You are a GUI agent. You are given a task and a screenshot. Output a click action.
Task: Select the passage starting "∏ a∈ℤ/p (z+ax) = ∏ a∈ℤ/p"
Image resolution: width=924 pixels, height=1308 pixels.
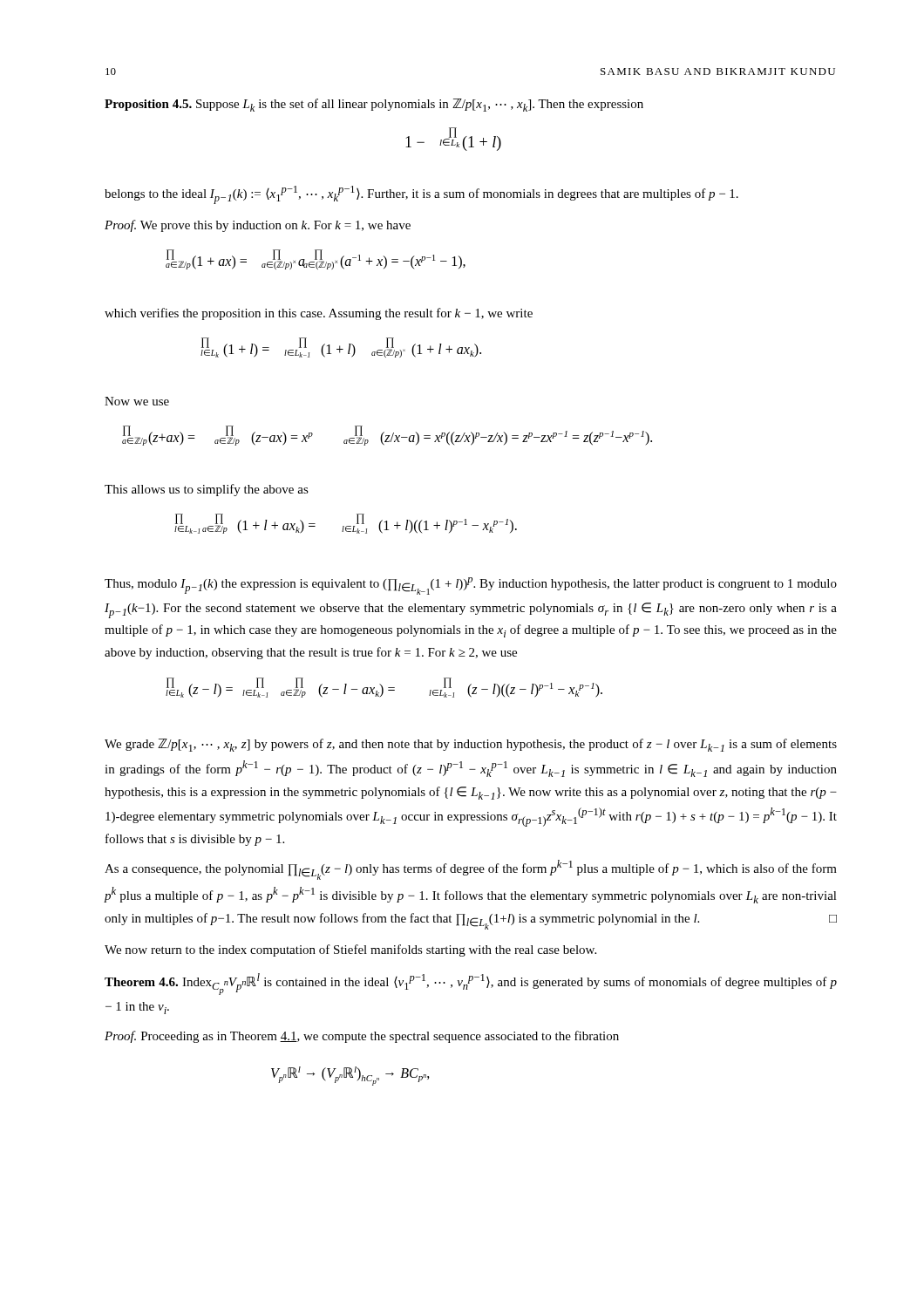[x=471, y=443]
